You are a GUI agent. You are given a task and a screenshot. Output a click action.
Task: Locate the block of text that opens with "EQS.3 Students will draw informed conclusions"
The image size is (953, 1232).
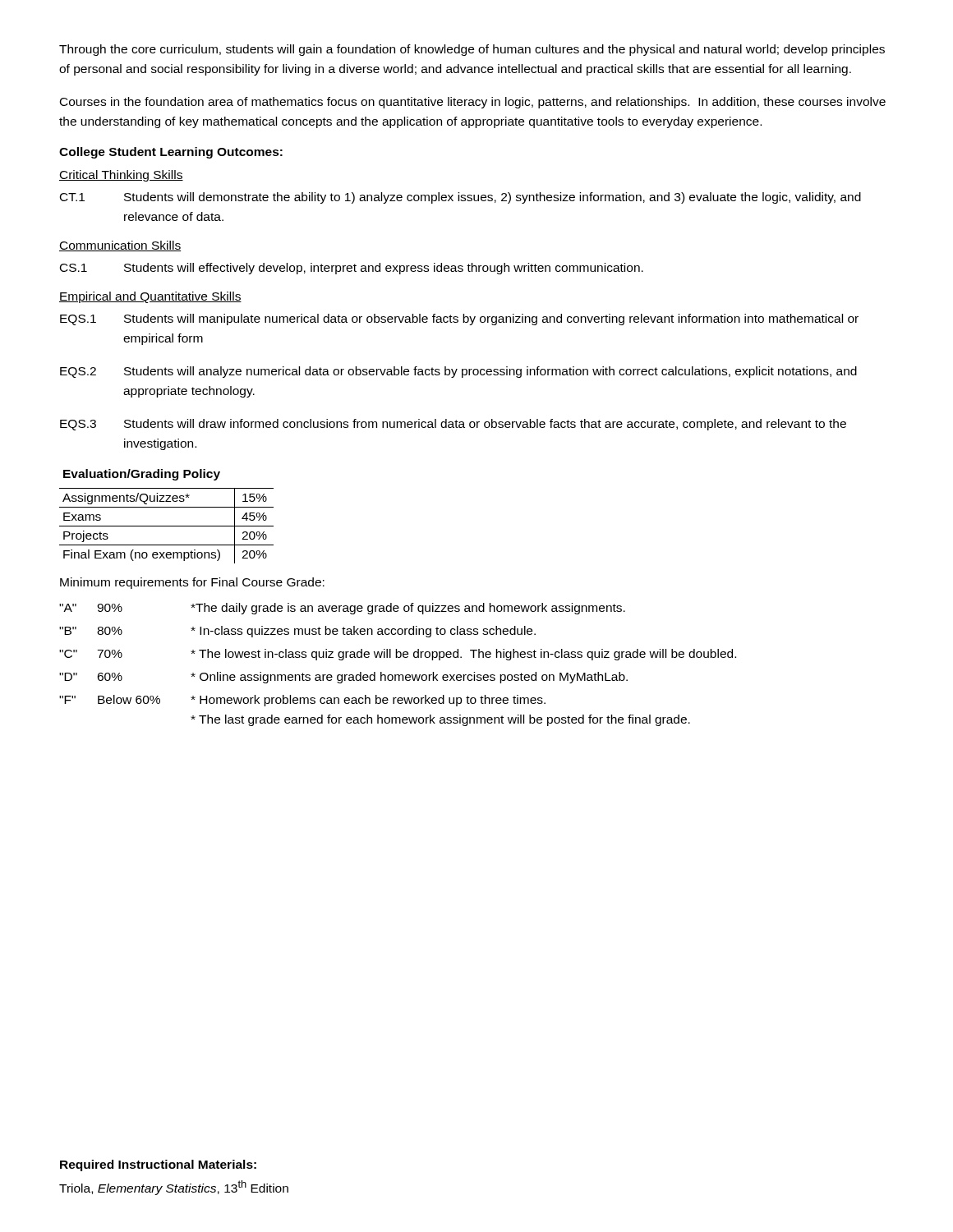(x=476, y=434)
